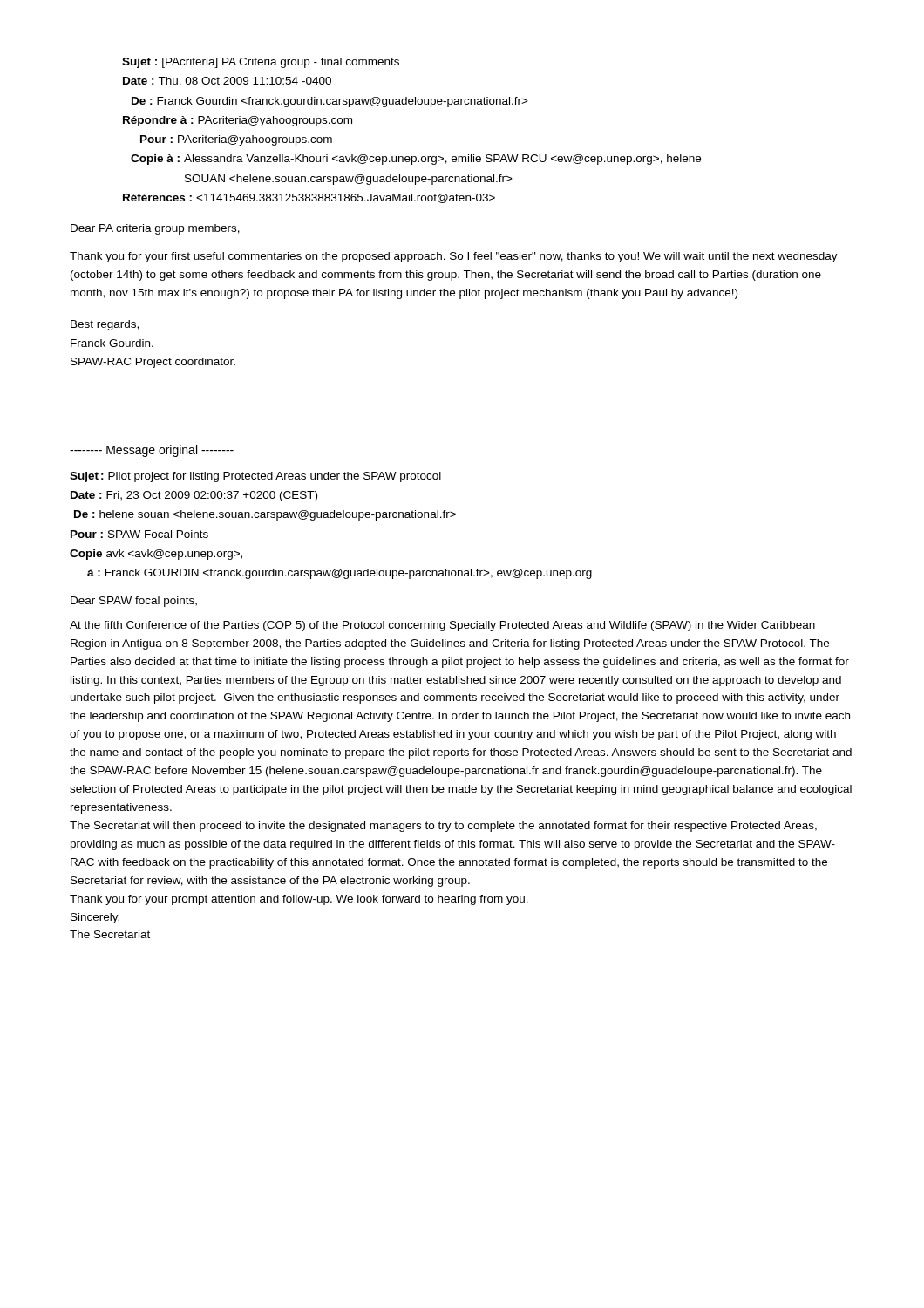The image size is (924, 1308).
Task: Point to the element starting "Sujet : [PAcriteria] PA Criteria group - final"
Action: click(x=261, y=63)
